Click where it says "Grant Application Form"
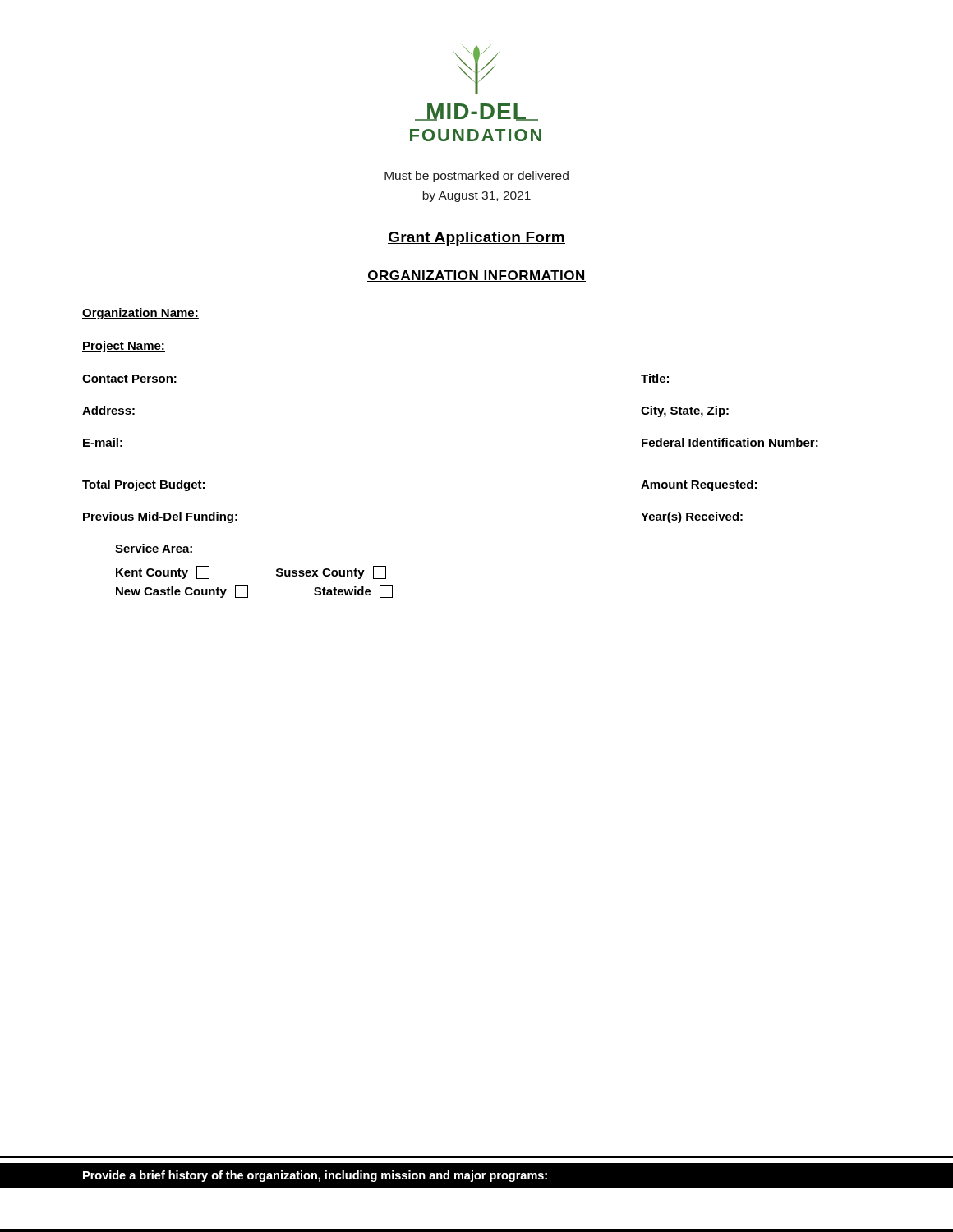Viewport: 953px width, 1232px height. tap(476, 237)
